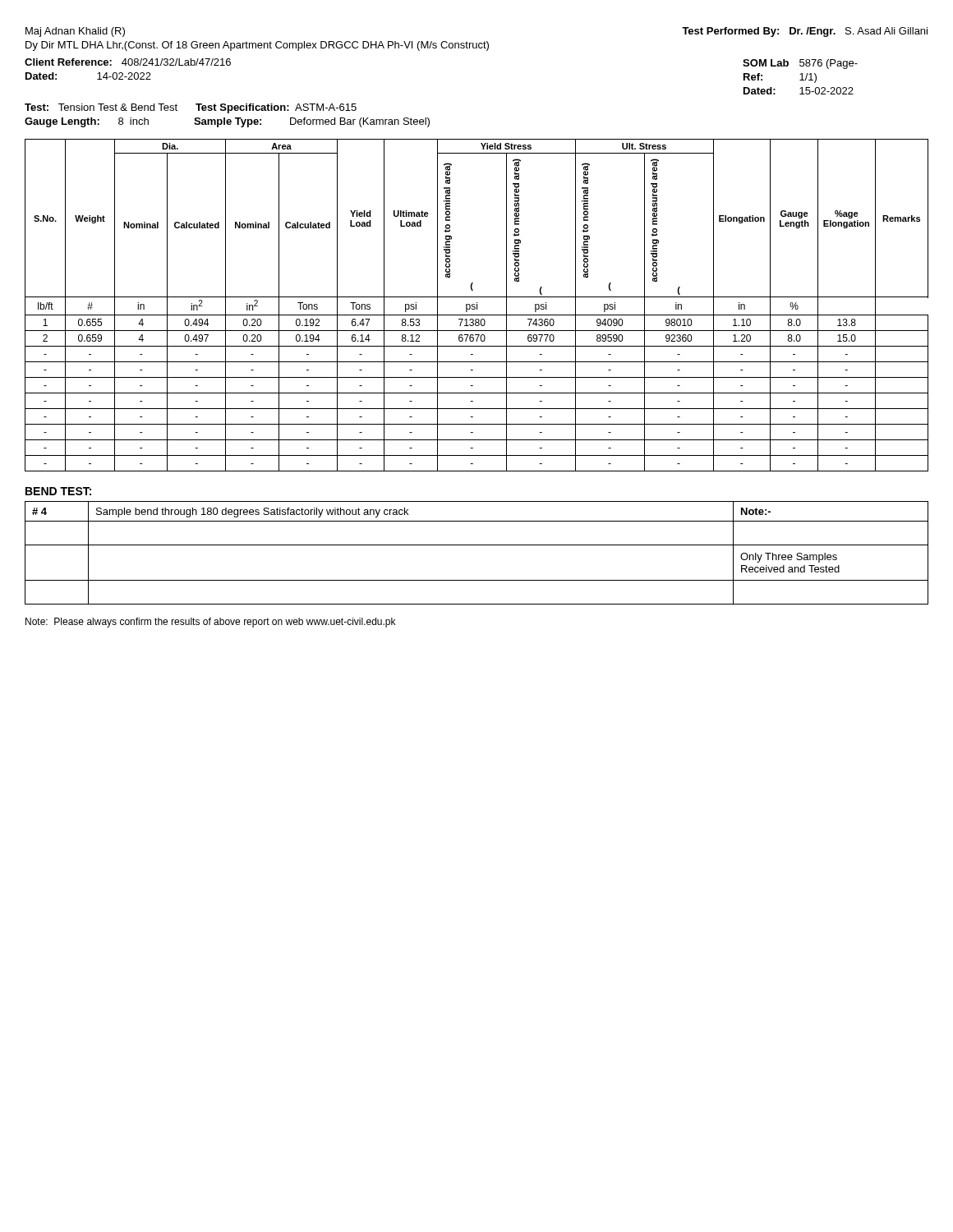This screenshot has width=953, height=1232.
Task: Find the passage starting "Client Reference: 408/241/32/Lab/47/216 Dated: 14-02-2022"
Action: [x=127, y=64]
